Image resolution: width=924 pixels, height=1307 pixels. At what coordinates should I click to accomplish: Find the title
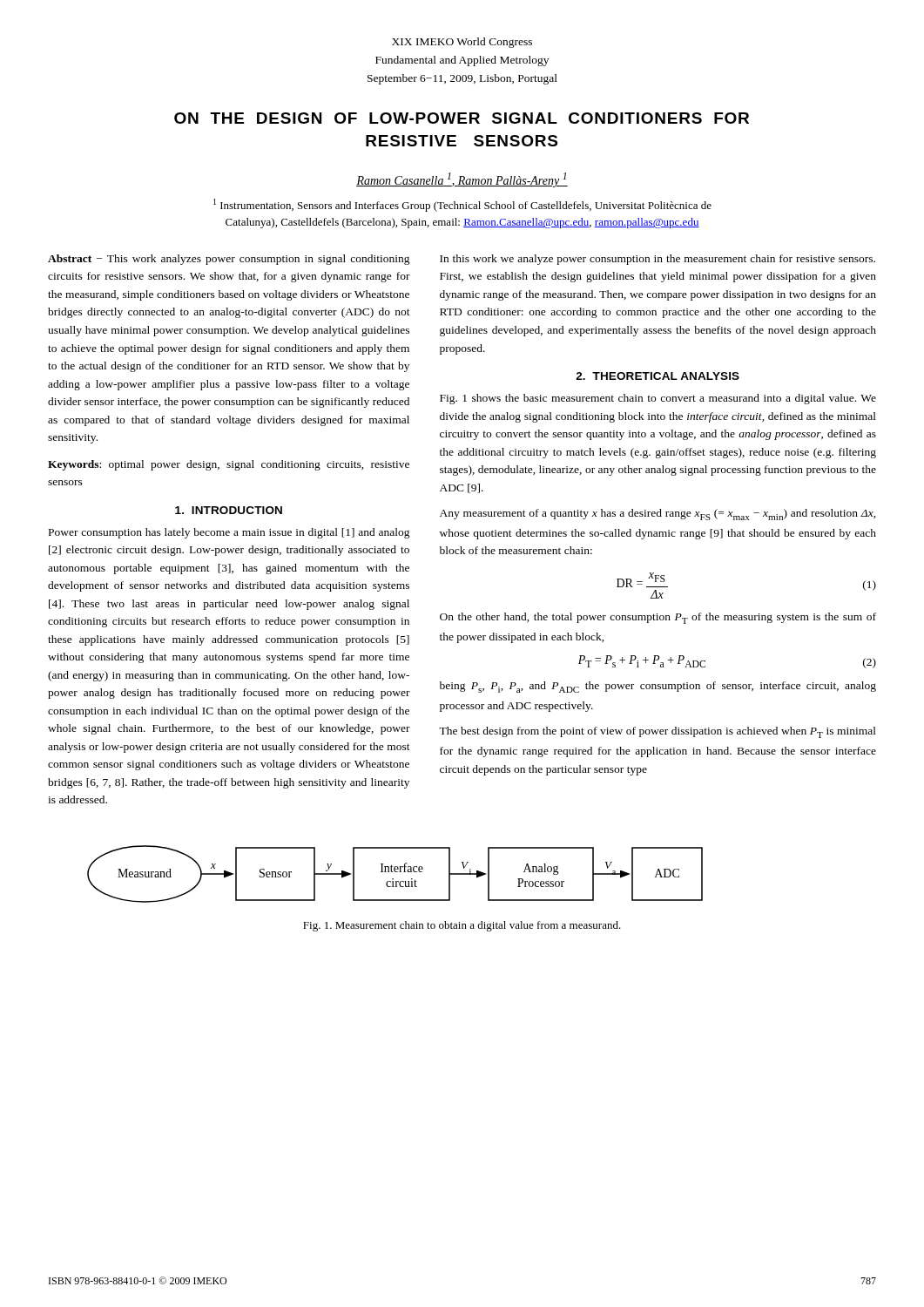click(x=462, y=130)
